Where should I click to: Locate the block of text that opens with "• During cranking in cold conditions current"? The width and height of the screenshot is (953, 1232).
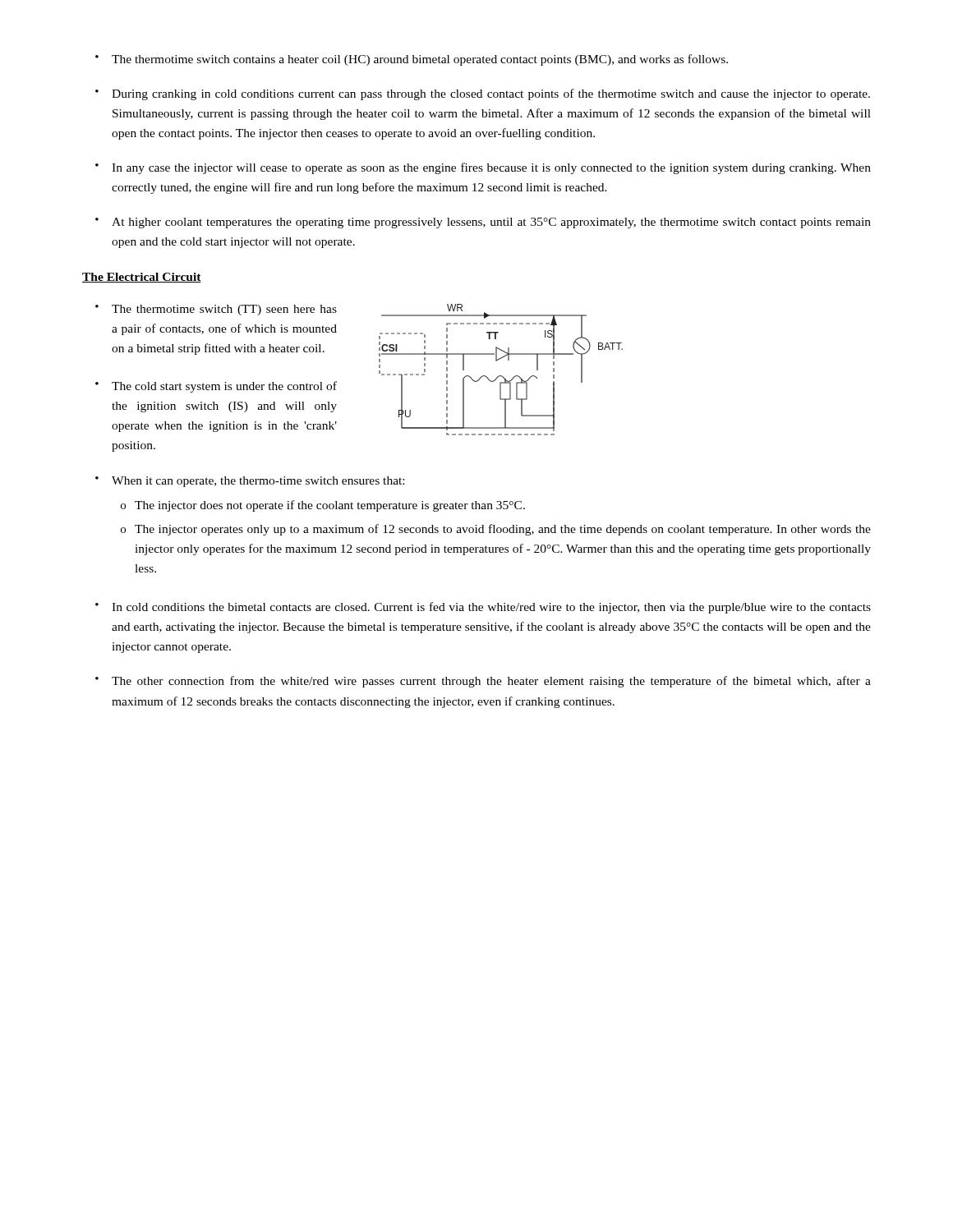pos(476,113)
